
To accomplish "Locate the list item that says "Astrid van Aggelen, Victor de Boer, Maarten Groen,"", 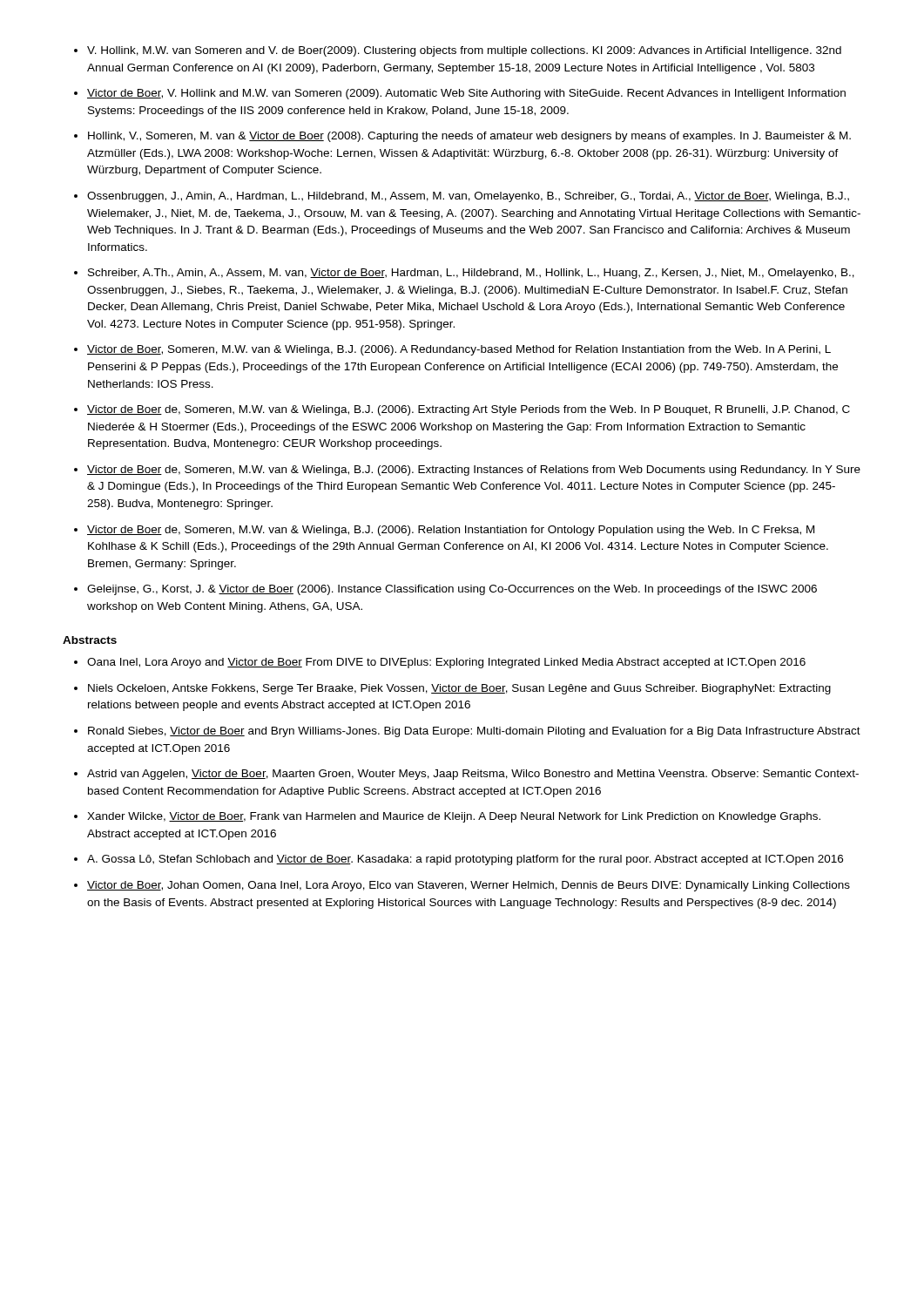I will coord(474,782).
